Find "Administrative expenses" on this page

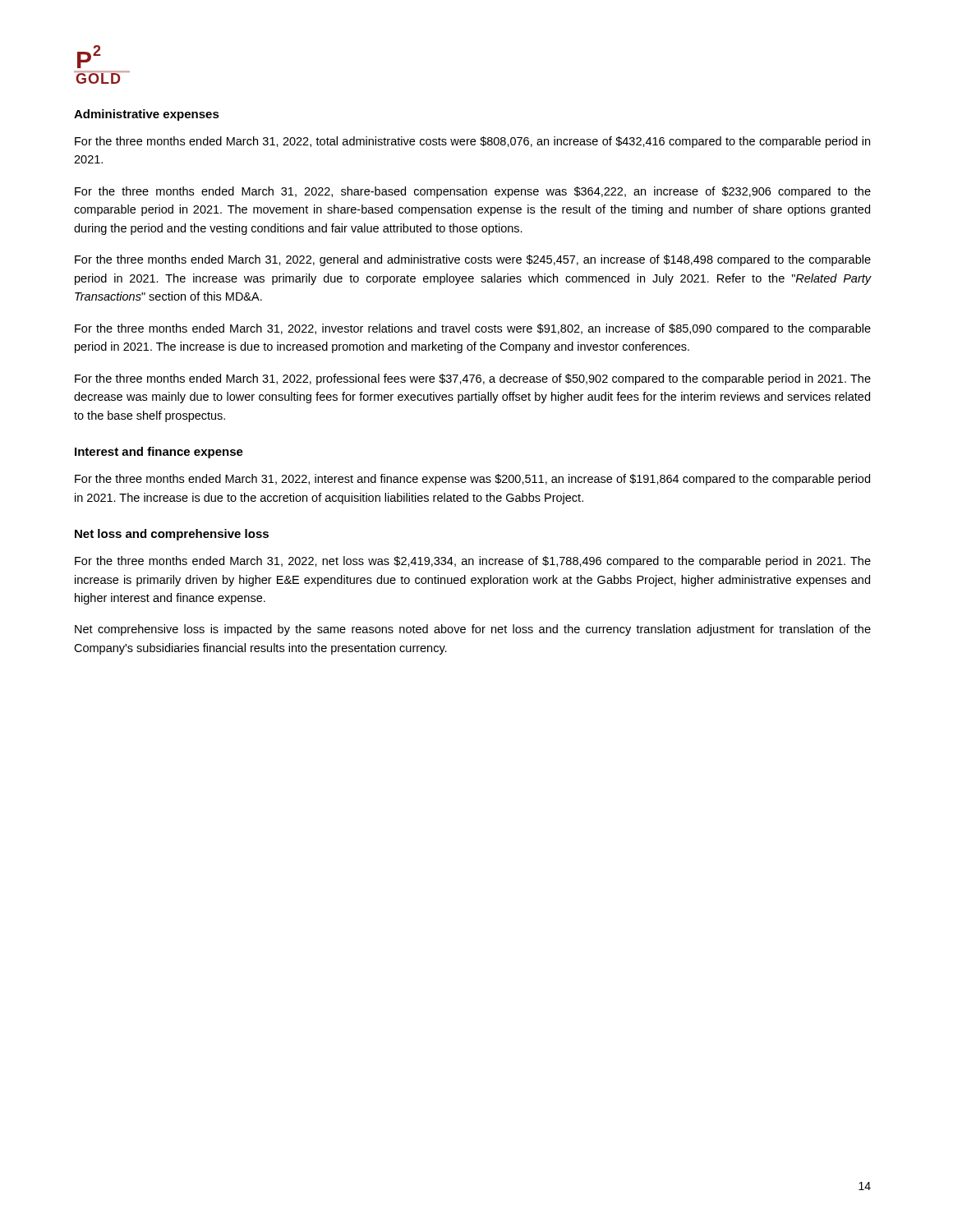pos(147,114)
